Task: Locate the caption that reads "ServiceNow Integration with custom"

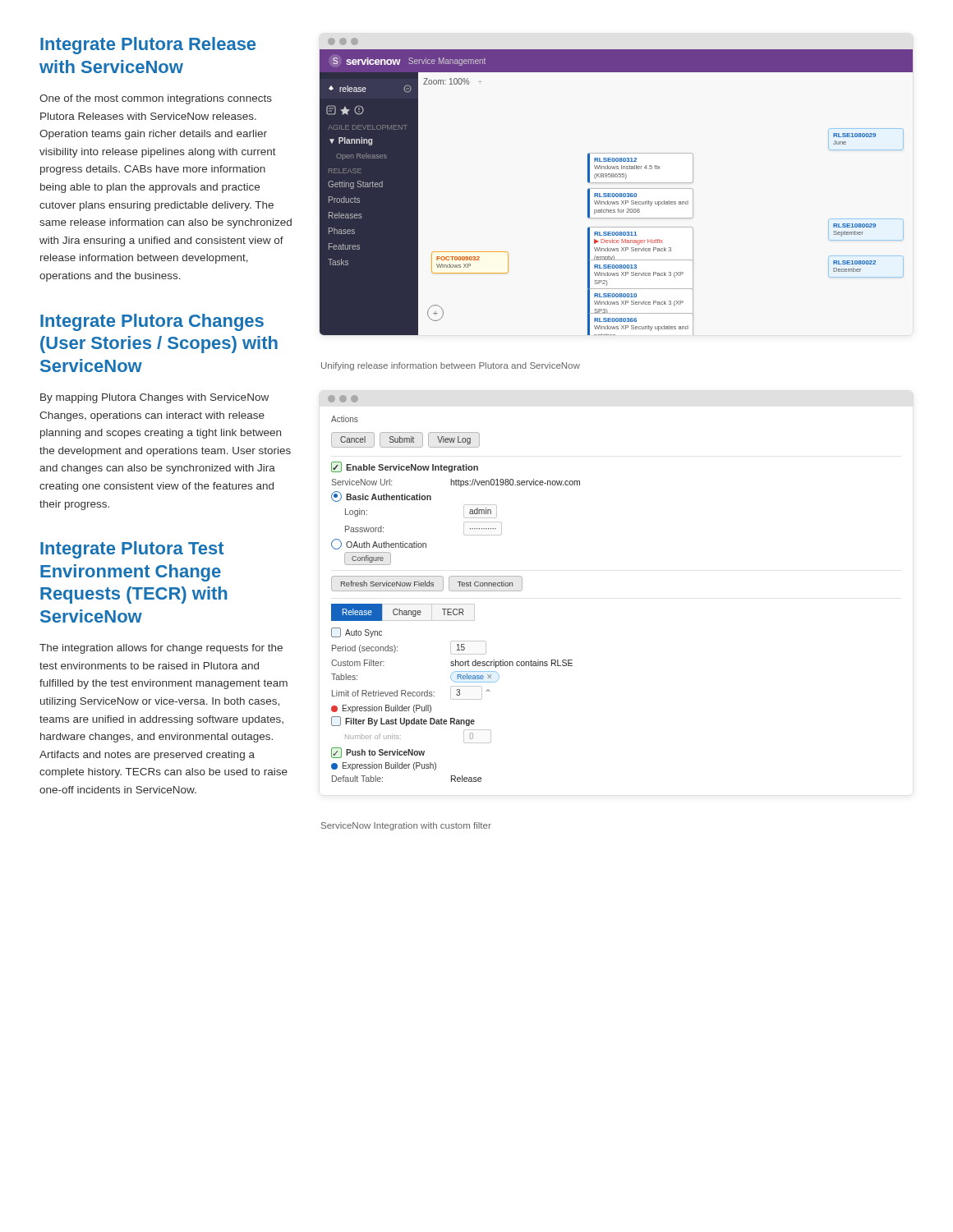Action: tap(406, 826)
